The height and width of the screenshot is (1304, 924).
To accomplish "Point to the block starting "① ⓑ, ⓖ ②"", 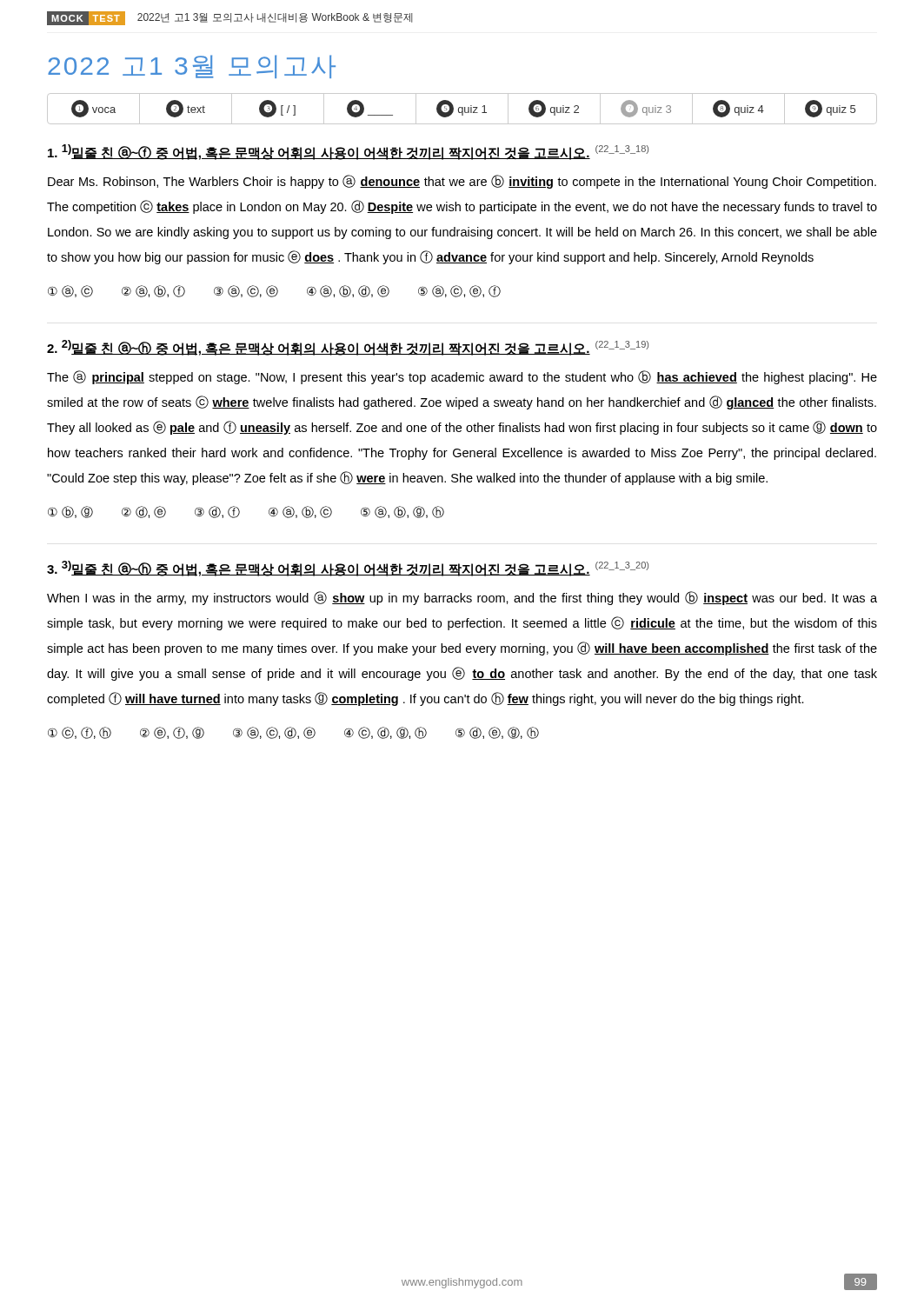I will point(245,512).
